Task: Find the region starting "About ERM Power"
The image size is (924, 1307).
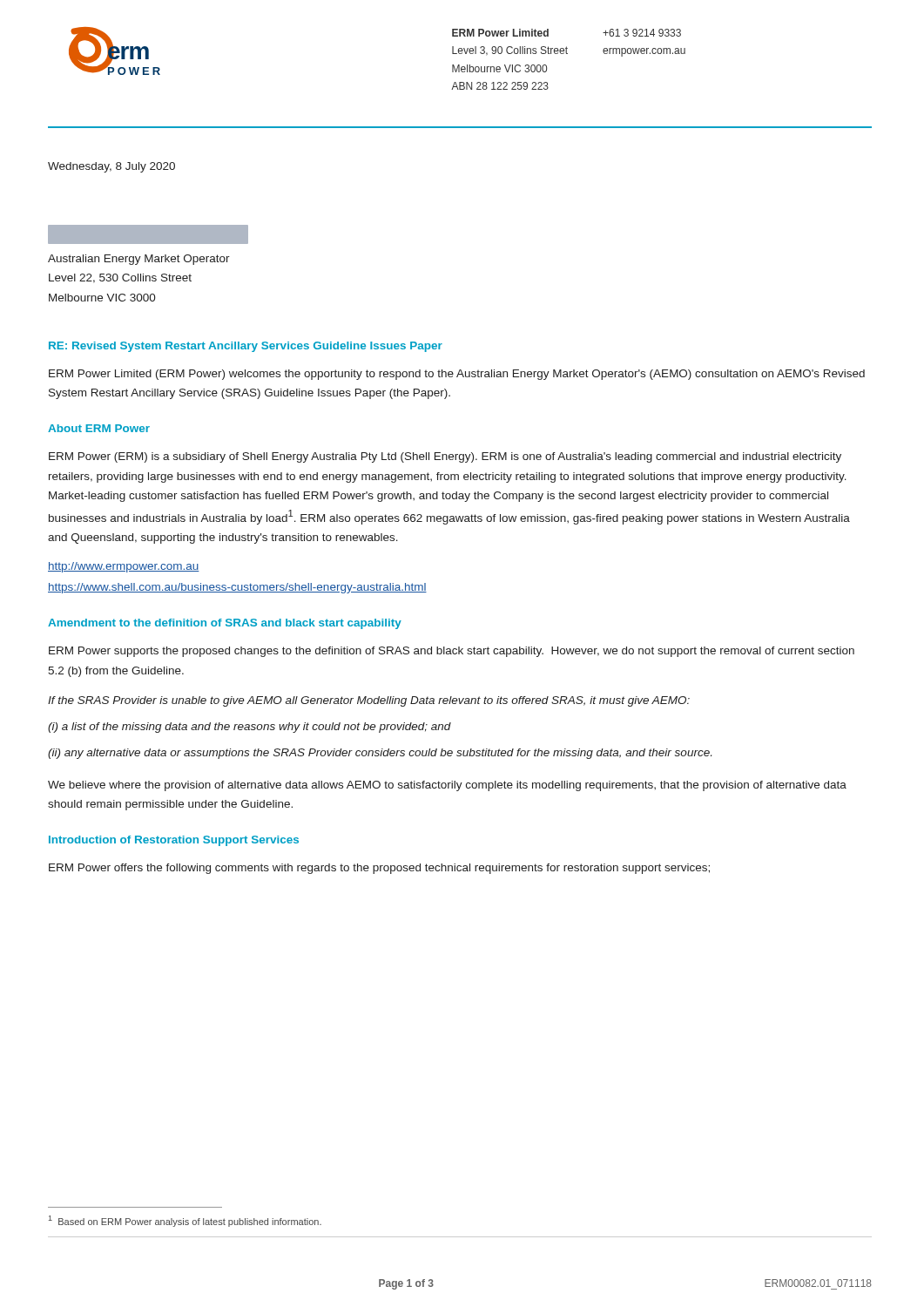Action: (99, 429)
